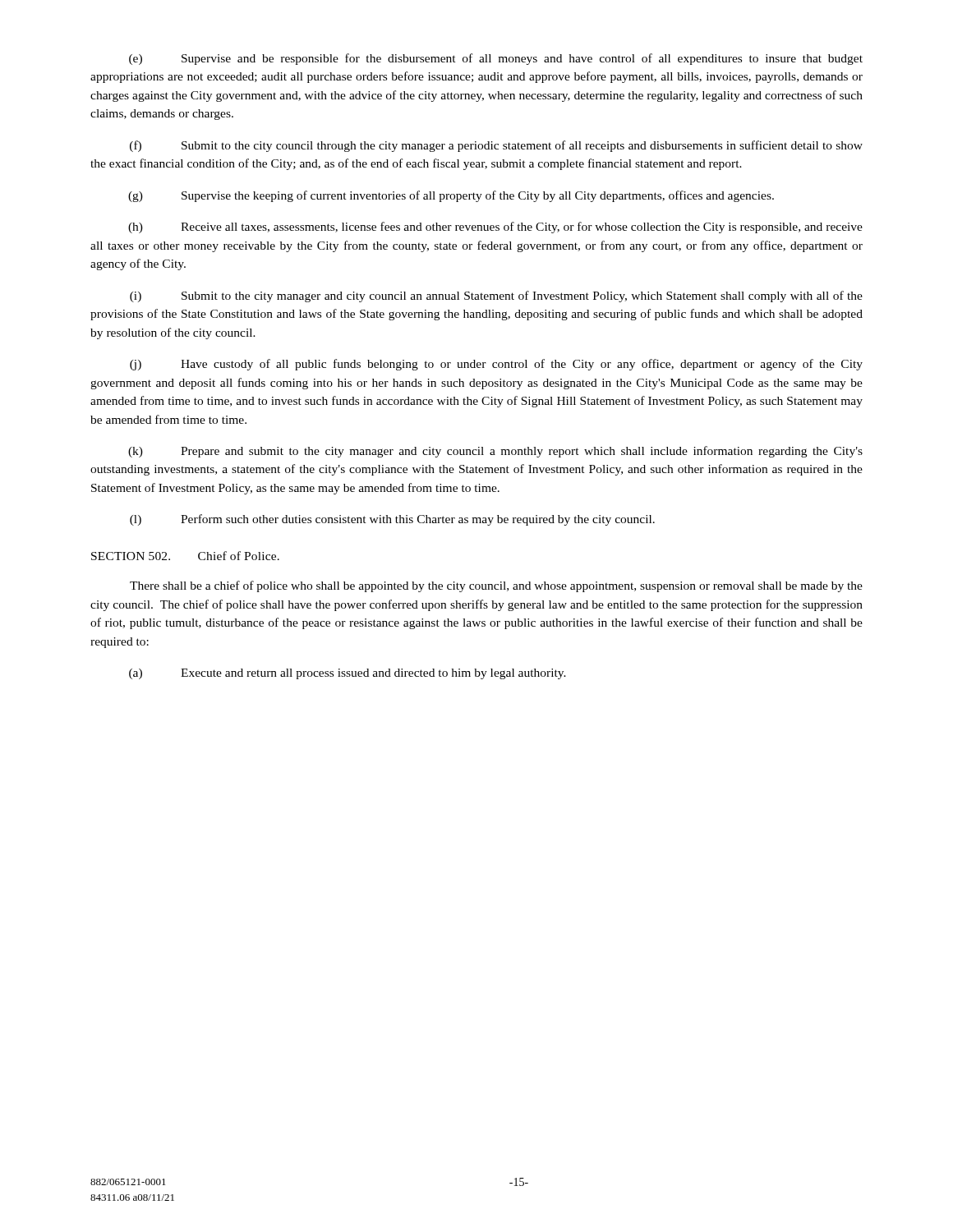Where is the passage that starts "(l)Perform such other duties consistent with"?

pyautogui.click(x=373, y=520)
